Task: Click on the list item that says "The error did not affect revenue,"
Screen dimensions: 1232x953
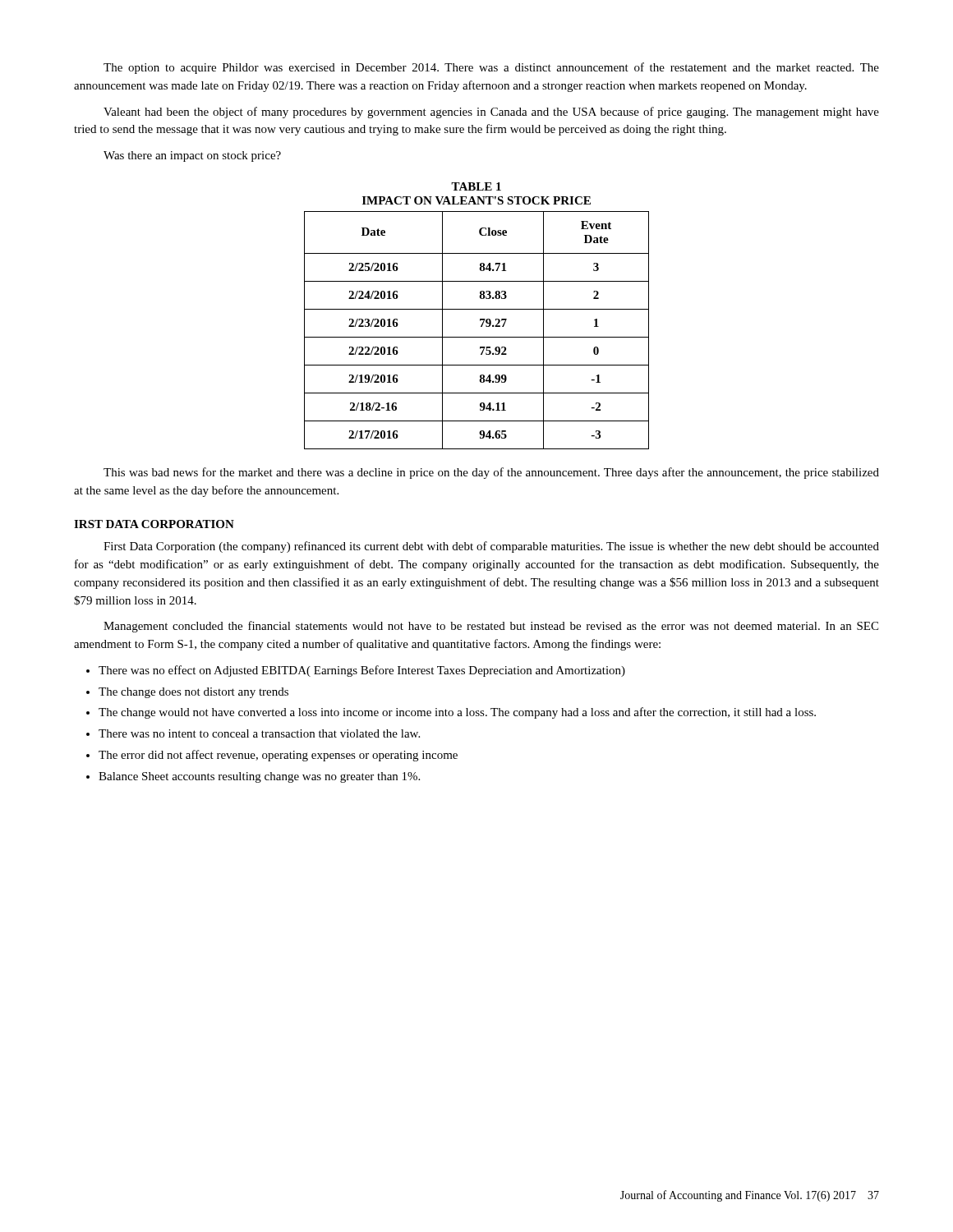Action: click(x=278, y=755)
